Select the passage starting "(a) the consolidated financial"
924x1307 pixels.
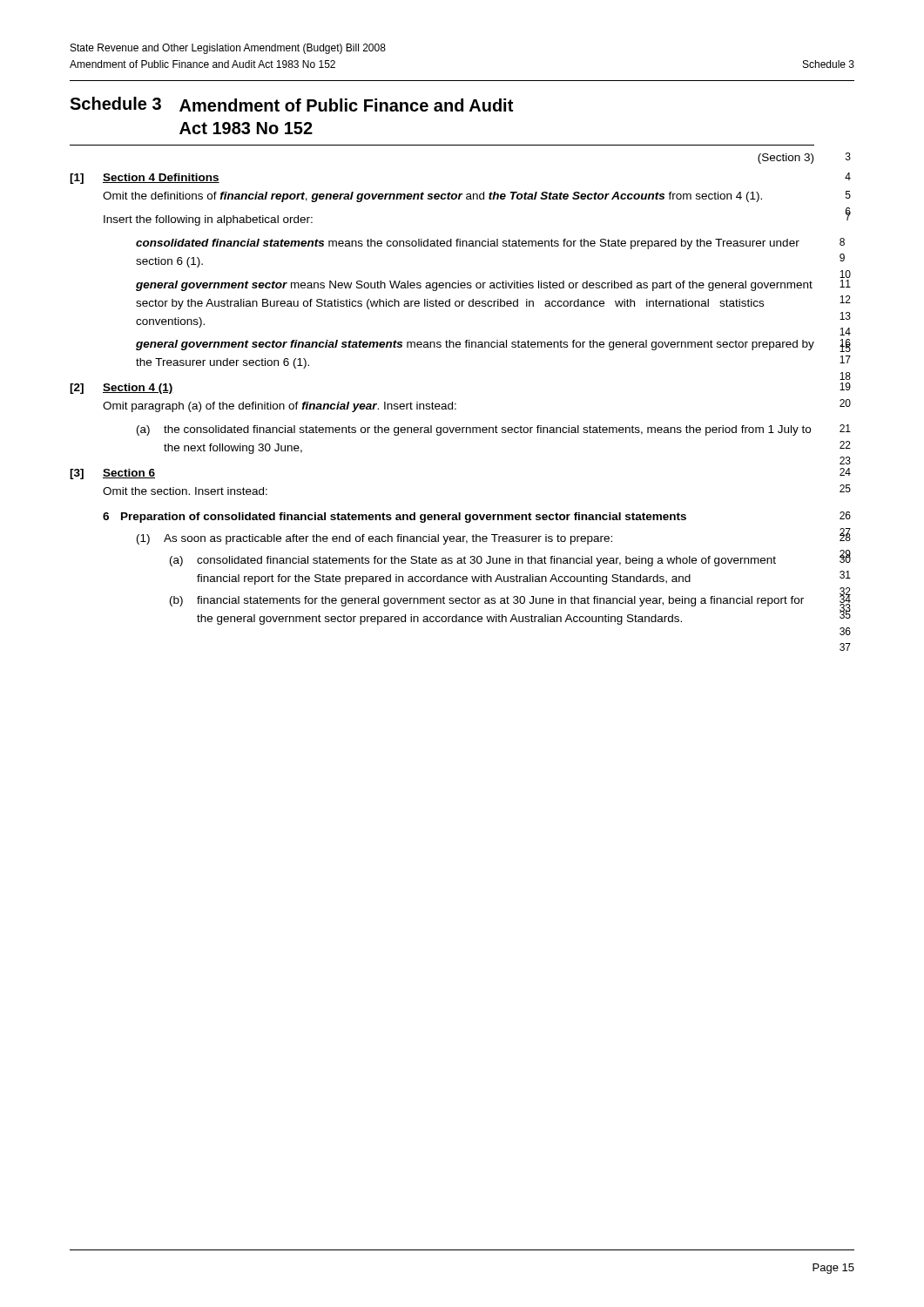pos(475,439)
